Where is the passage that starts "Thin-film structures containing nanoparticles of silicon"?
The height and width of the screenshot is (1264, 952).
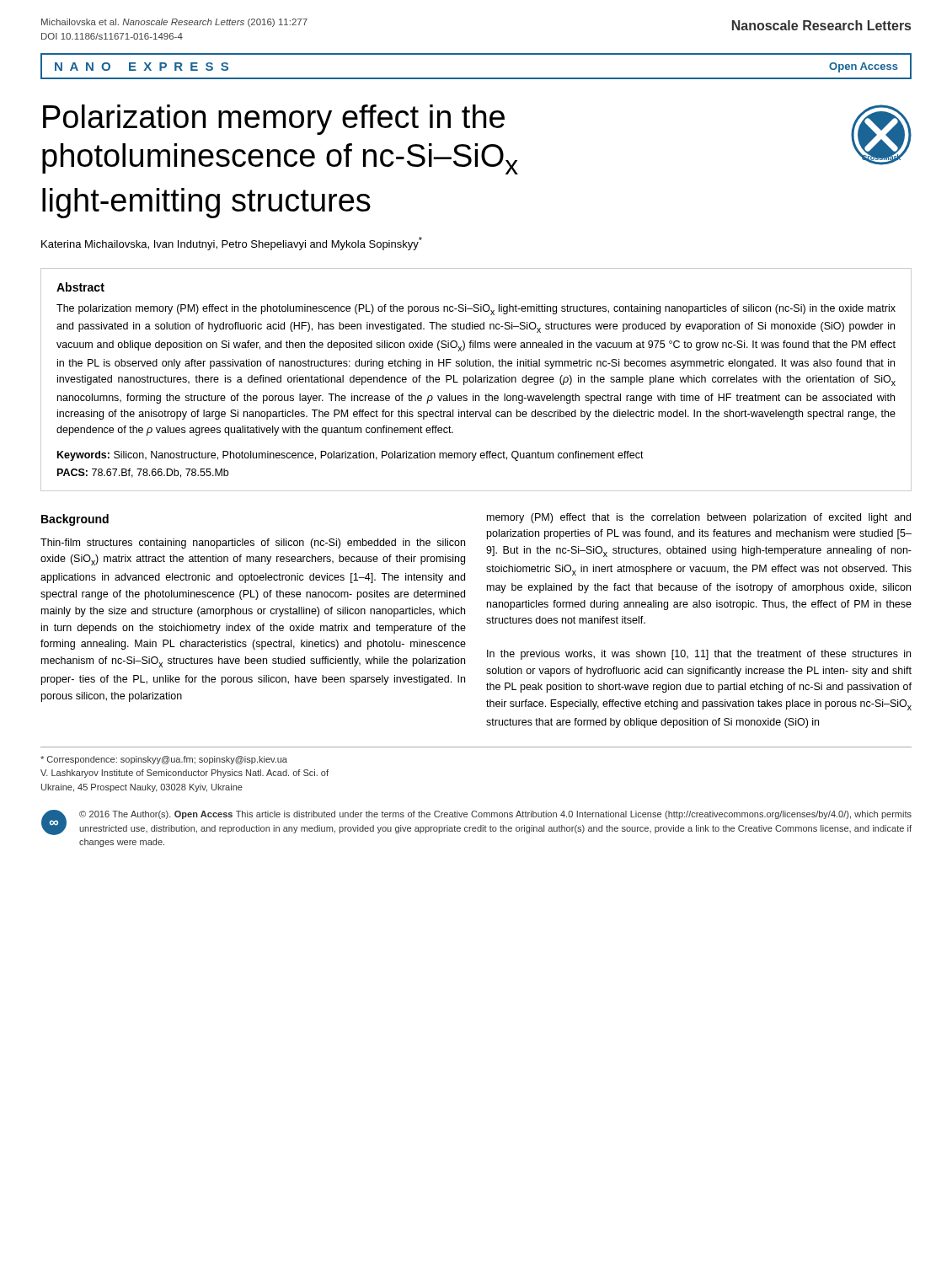253,619
